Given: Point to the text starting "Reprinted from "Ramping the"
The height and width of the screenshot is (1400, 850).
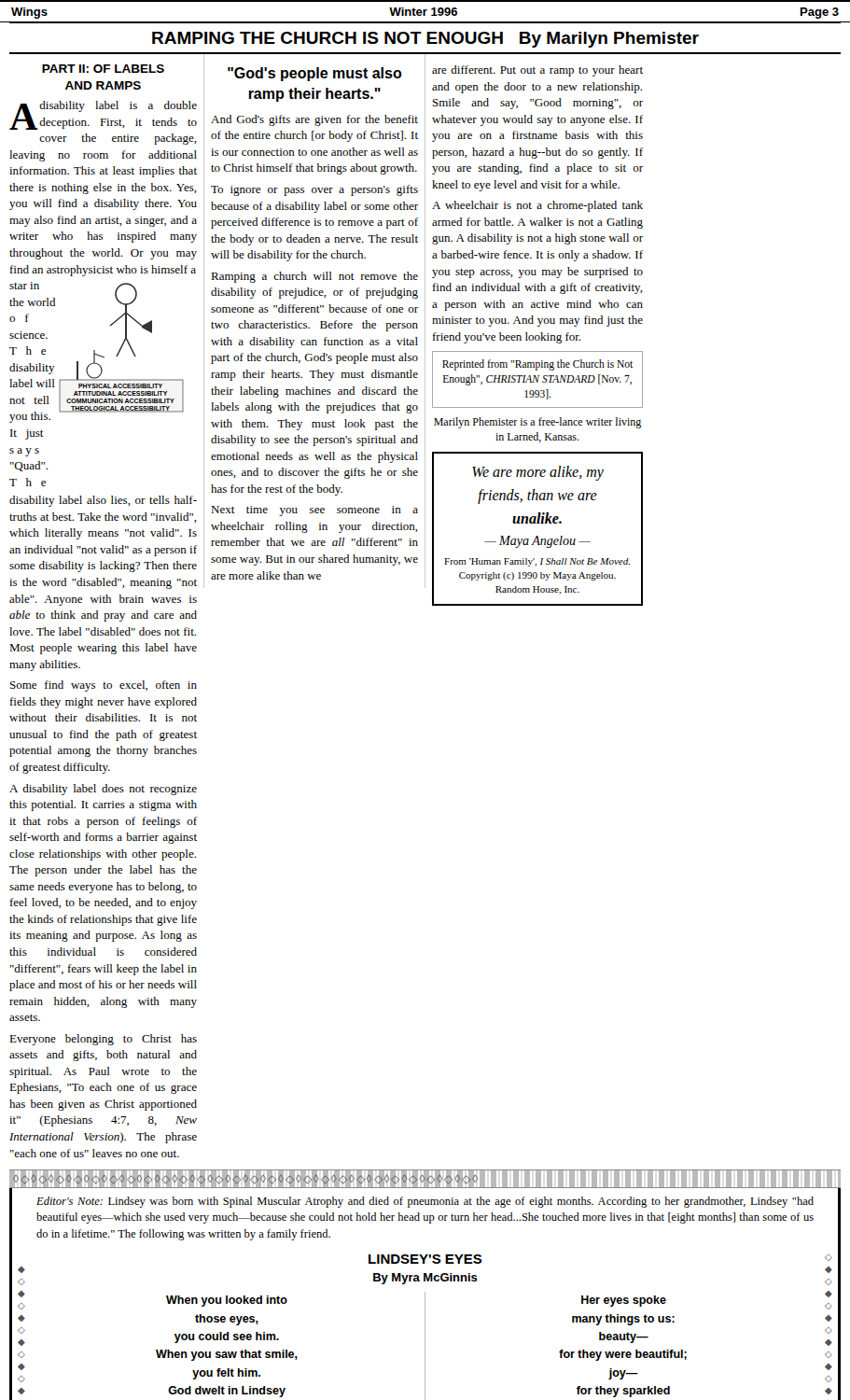Looking at the screenshot, I should pyautogui.click(x=537, y=379).
